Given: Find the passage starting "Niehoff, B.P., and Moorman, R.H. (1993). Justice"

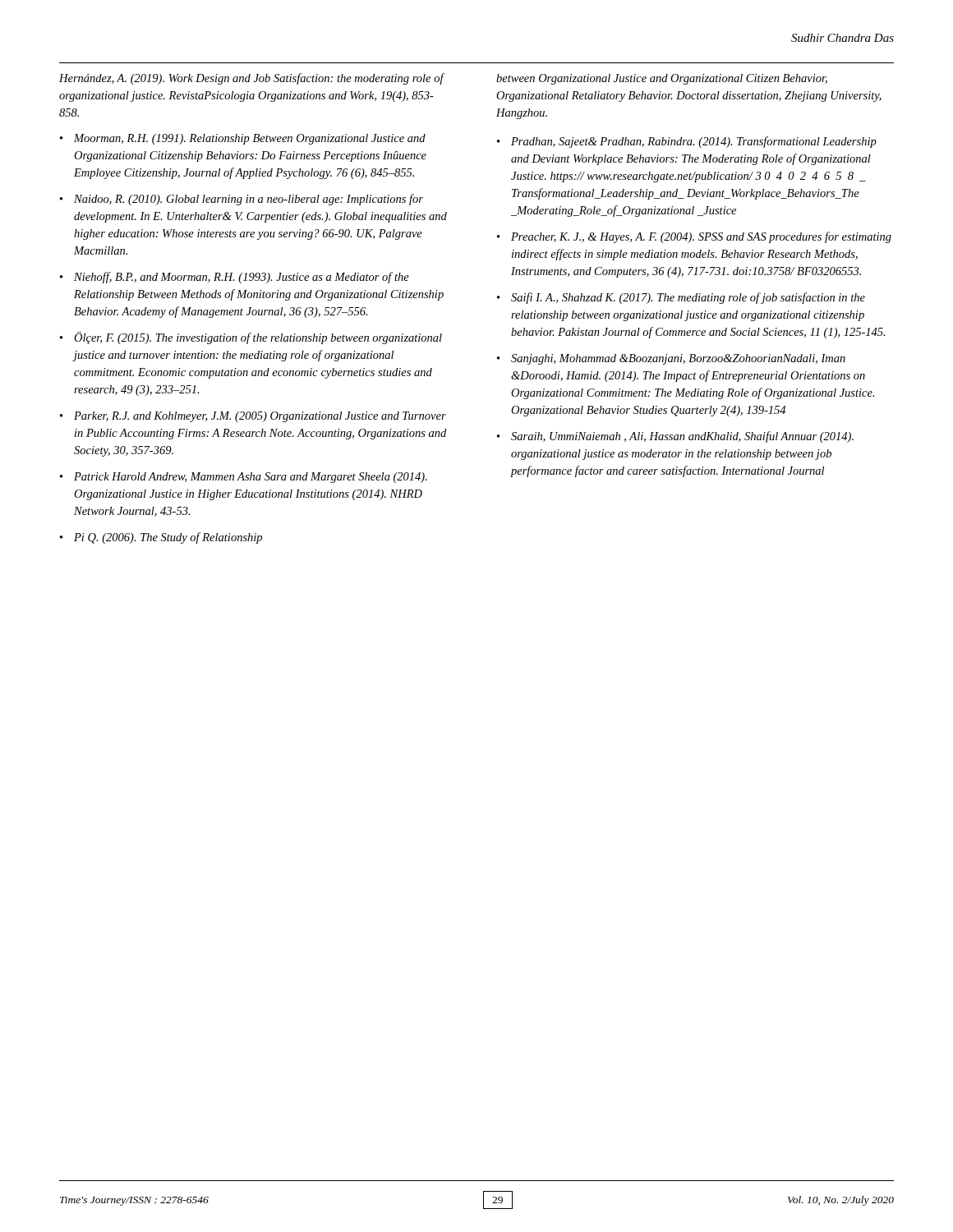Looking at the screenshot, I should tap(259, 294).
